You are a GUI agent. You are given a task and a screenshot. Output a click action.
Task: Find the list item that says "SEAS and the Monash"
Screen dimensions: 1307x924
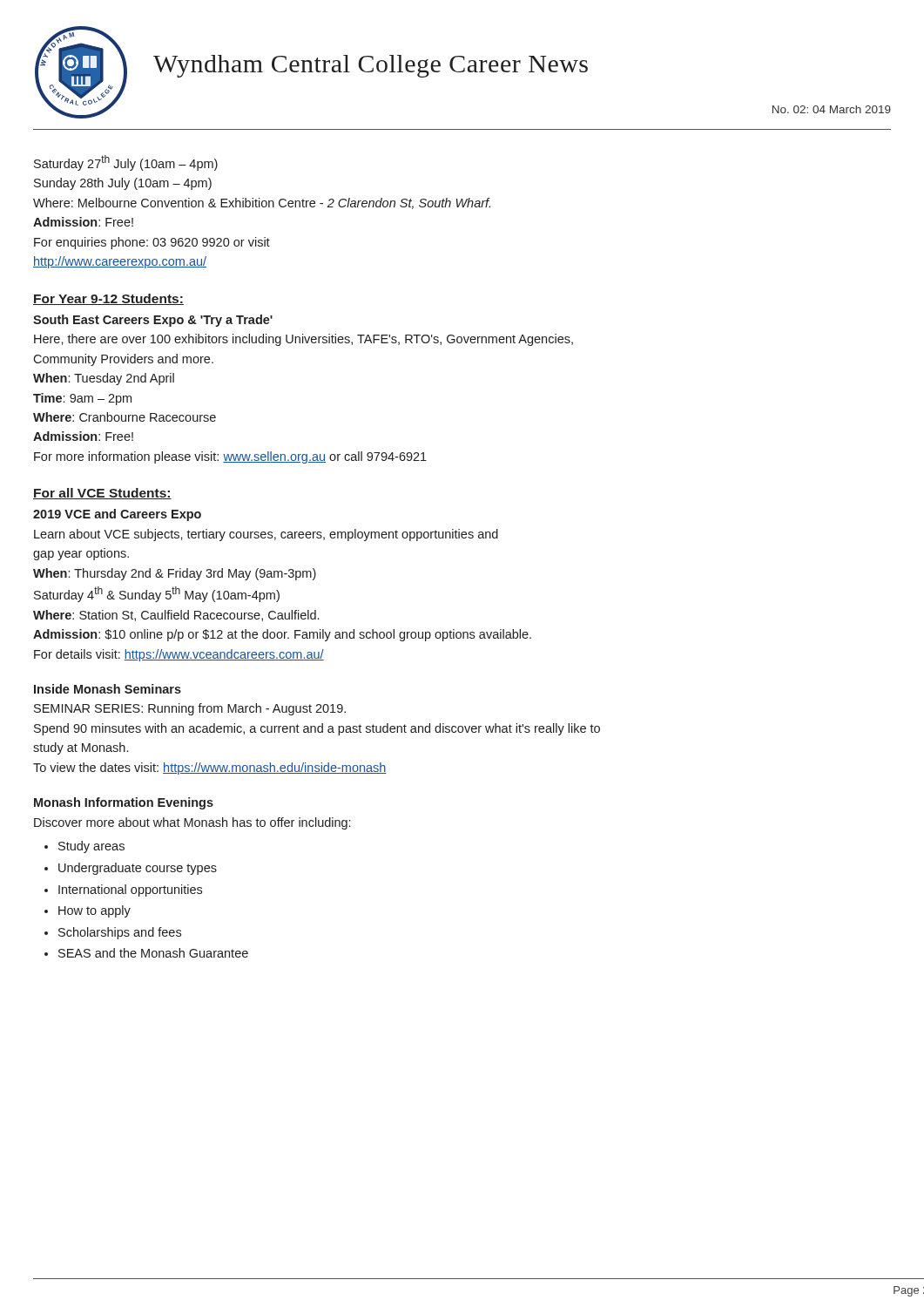click(153, 954)
